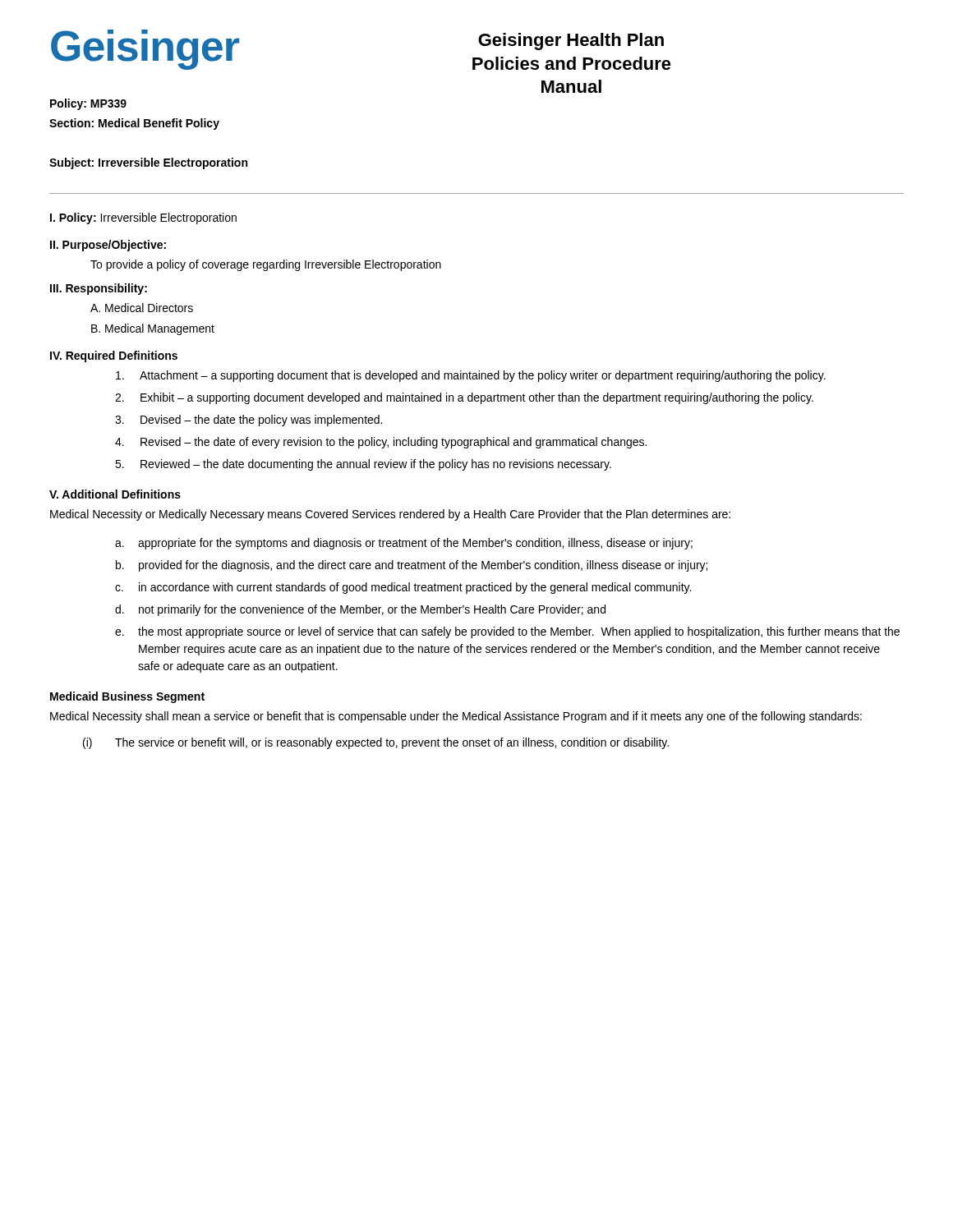Screen dimensions: 1232x953
Task: Find the text starting "III. Responsibility:"
Action: click(x=98, y=288)
